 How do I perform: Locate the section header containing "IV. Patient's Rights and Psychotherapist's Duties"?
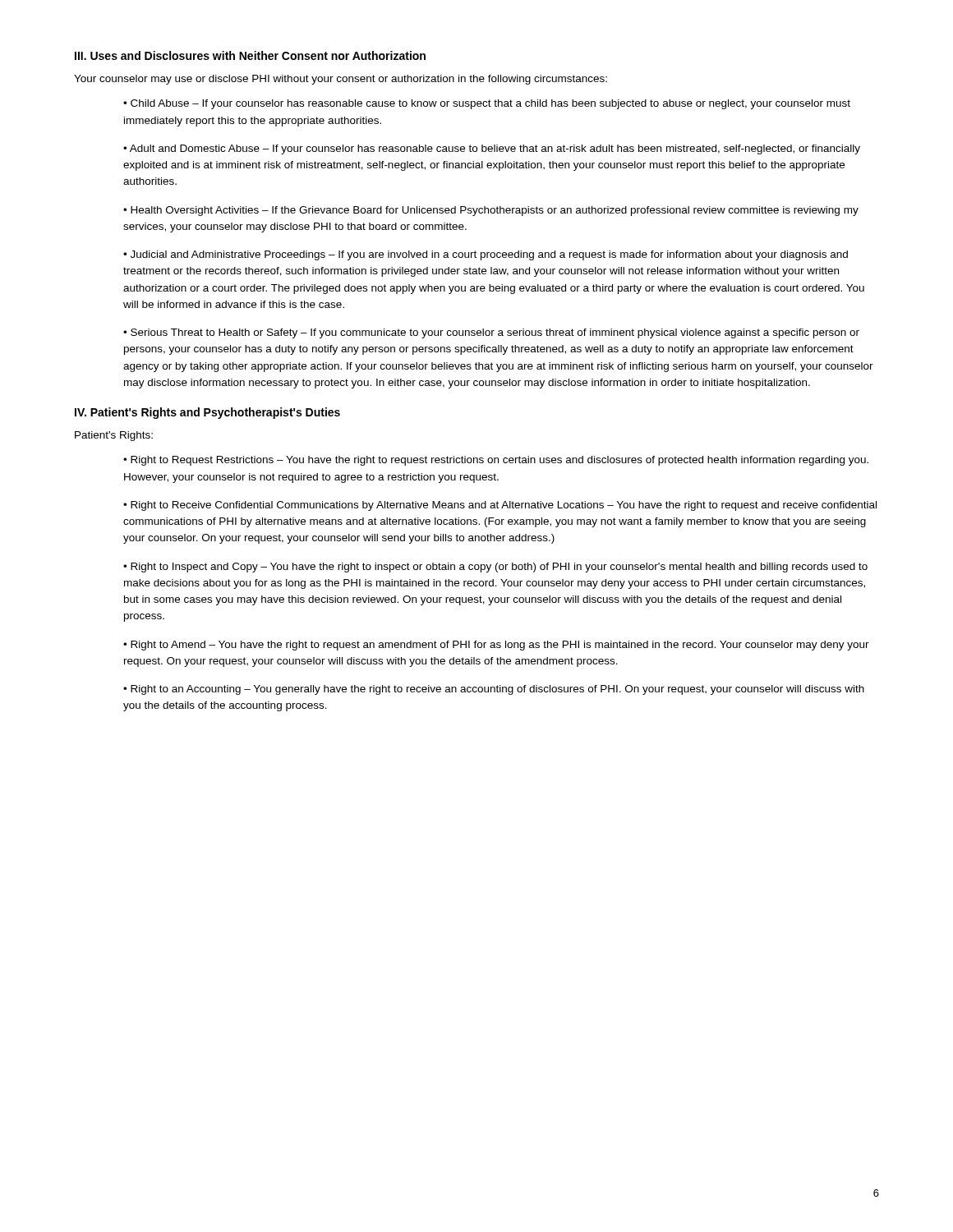(207, 412)
